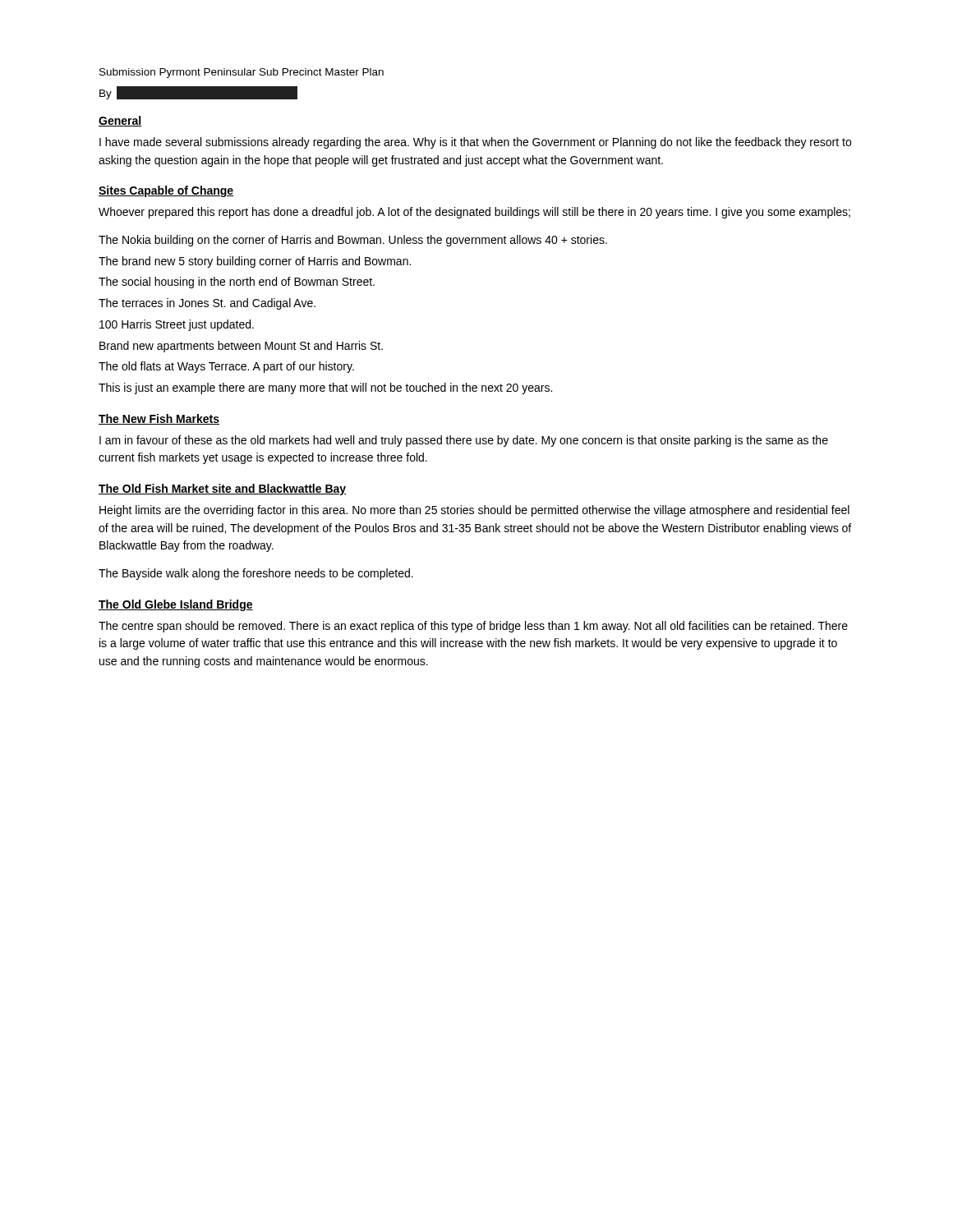Where does it say "The New Fish Markets"?

159,419
